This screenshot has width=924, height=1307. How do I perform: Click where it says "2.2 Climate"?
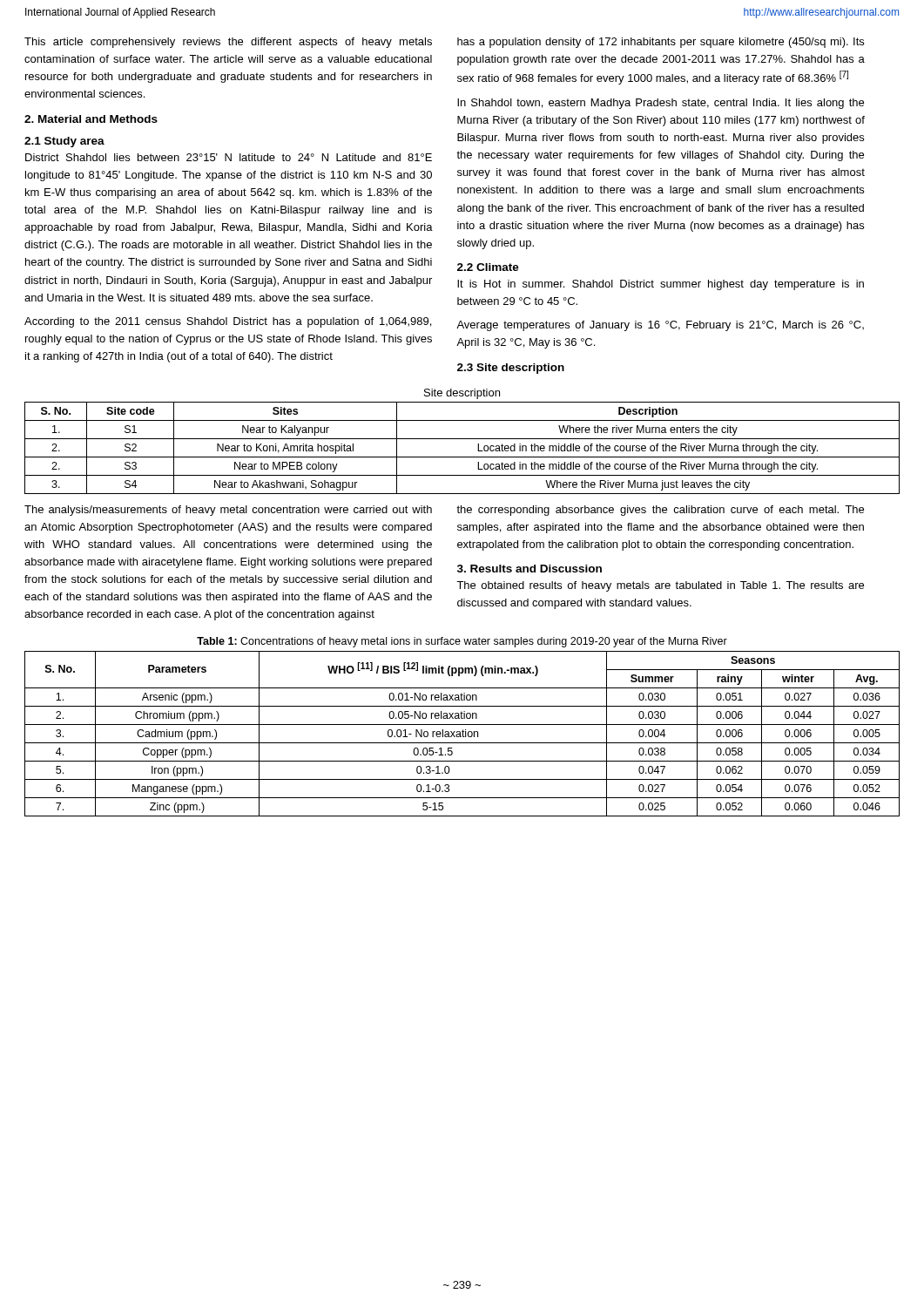tap(488, 267)
